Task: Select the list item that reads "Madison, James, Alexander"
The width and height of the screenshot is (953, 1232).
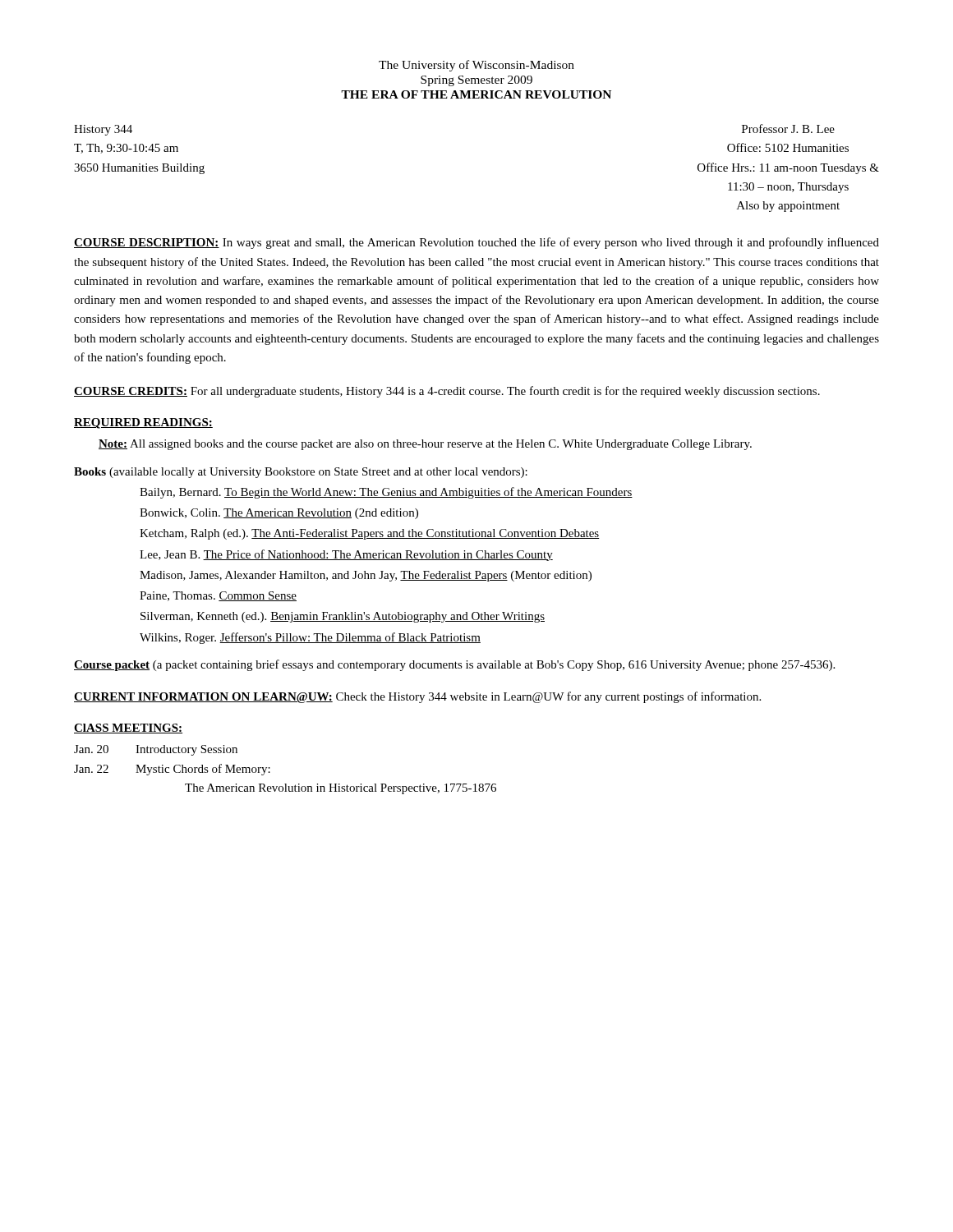Action: (366, 575)
